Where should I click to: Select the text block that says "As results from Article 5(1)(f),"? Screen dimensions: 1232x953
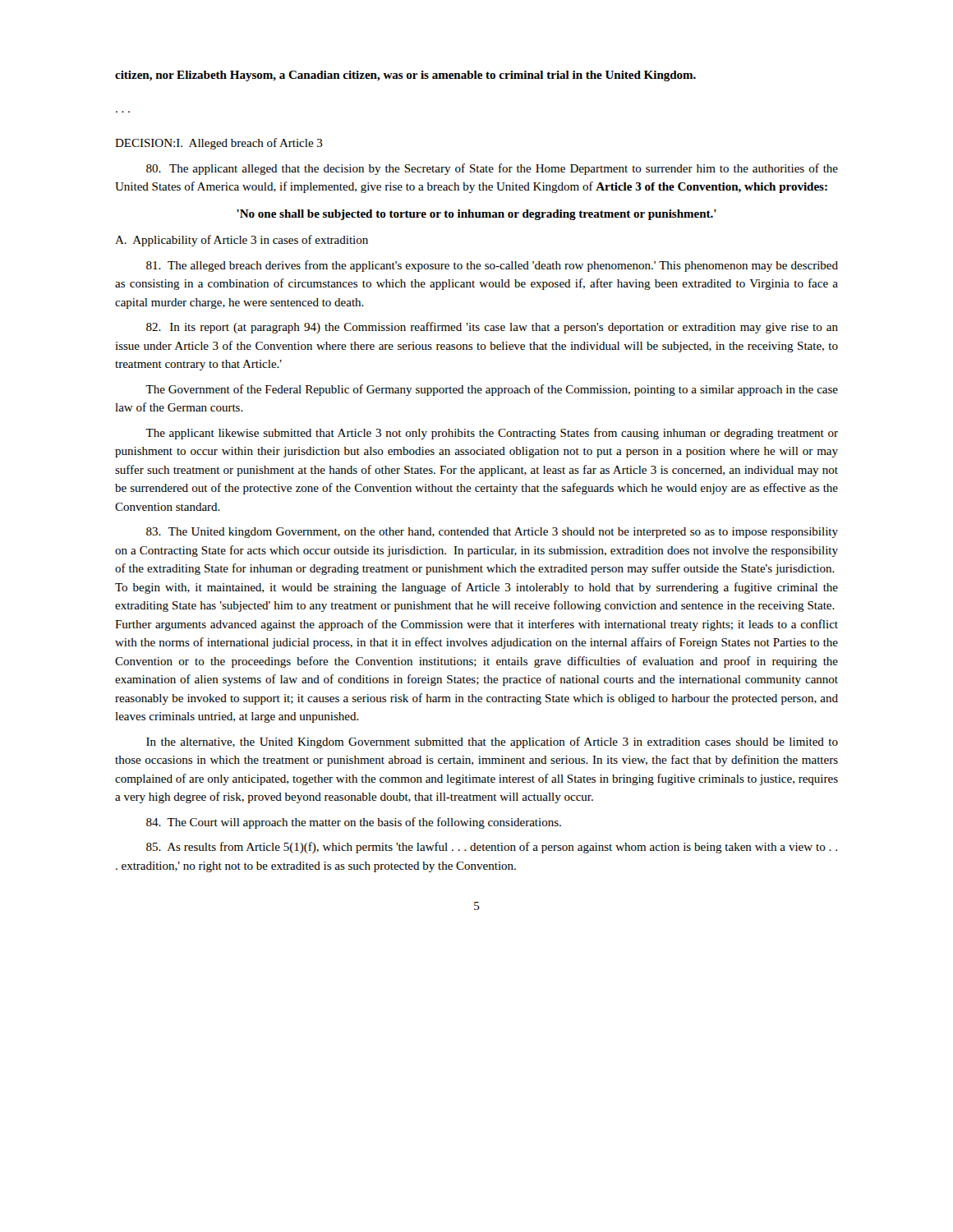point(476,856)
